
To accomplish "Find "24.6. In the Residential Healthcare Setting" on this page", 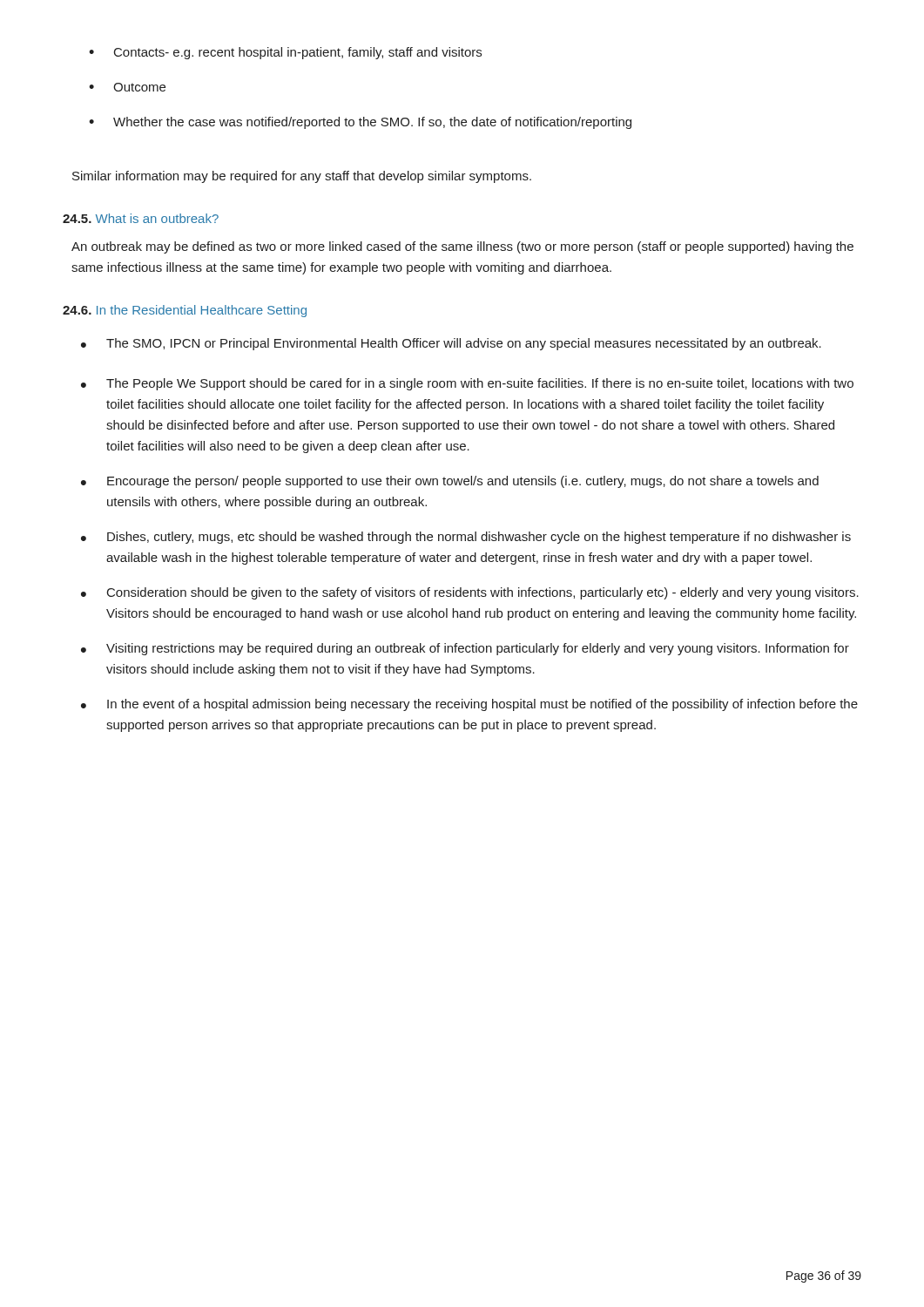I will pyautogui.click(x=185, y=310).
